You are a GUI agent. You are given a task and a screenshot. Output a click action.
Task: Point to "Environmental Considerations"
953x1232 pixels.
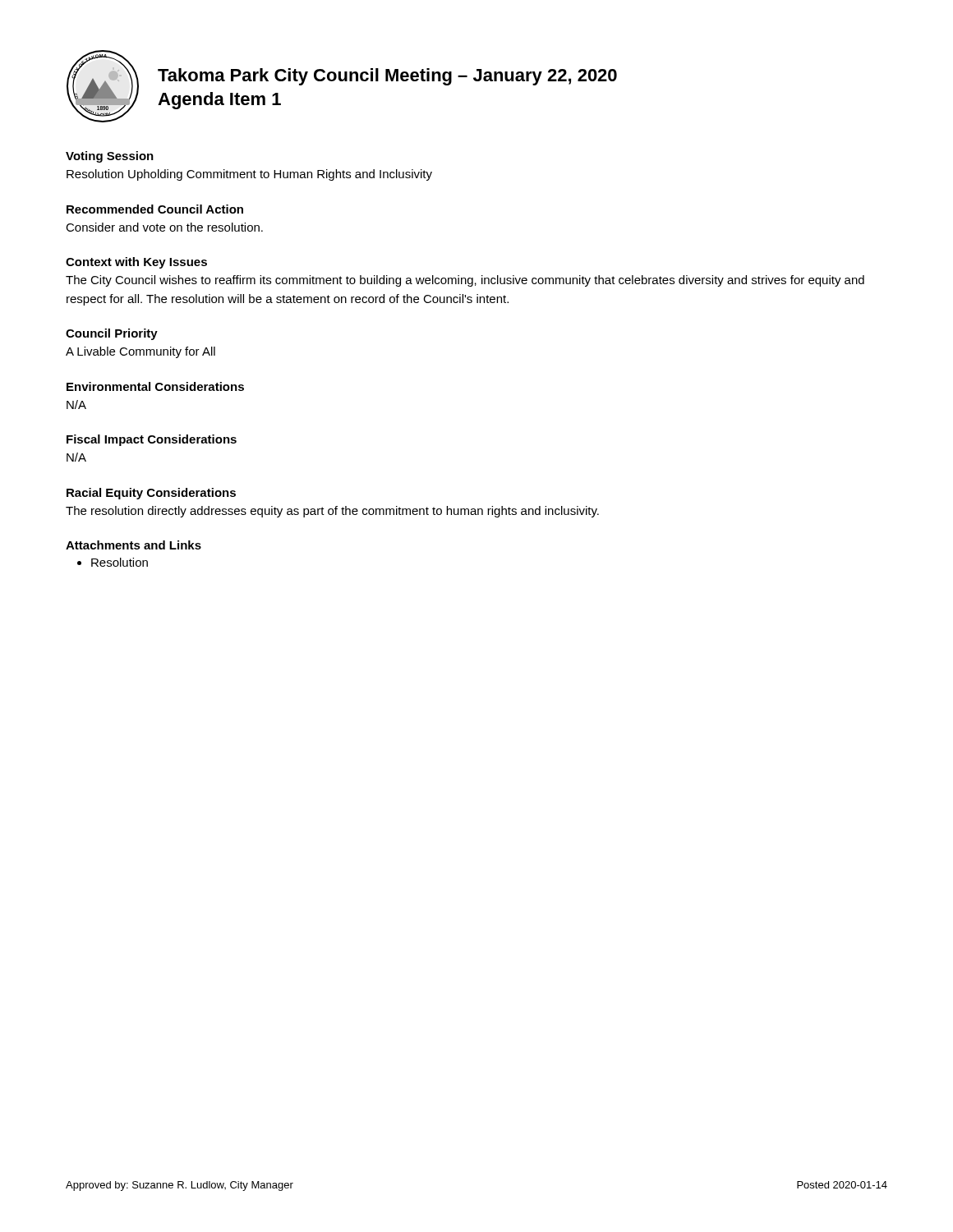155,386
